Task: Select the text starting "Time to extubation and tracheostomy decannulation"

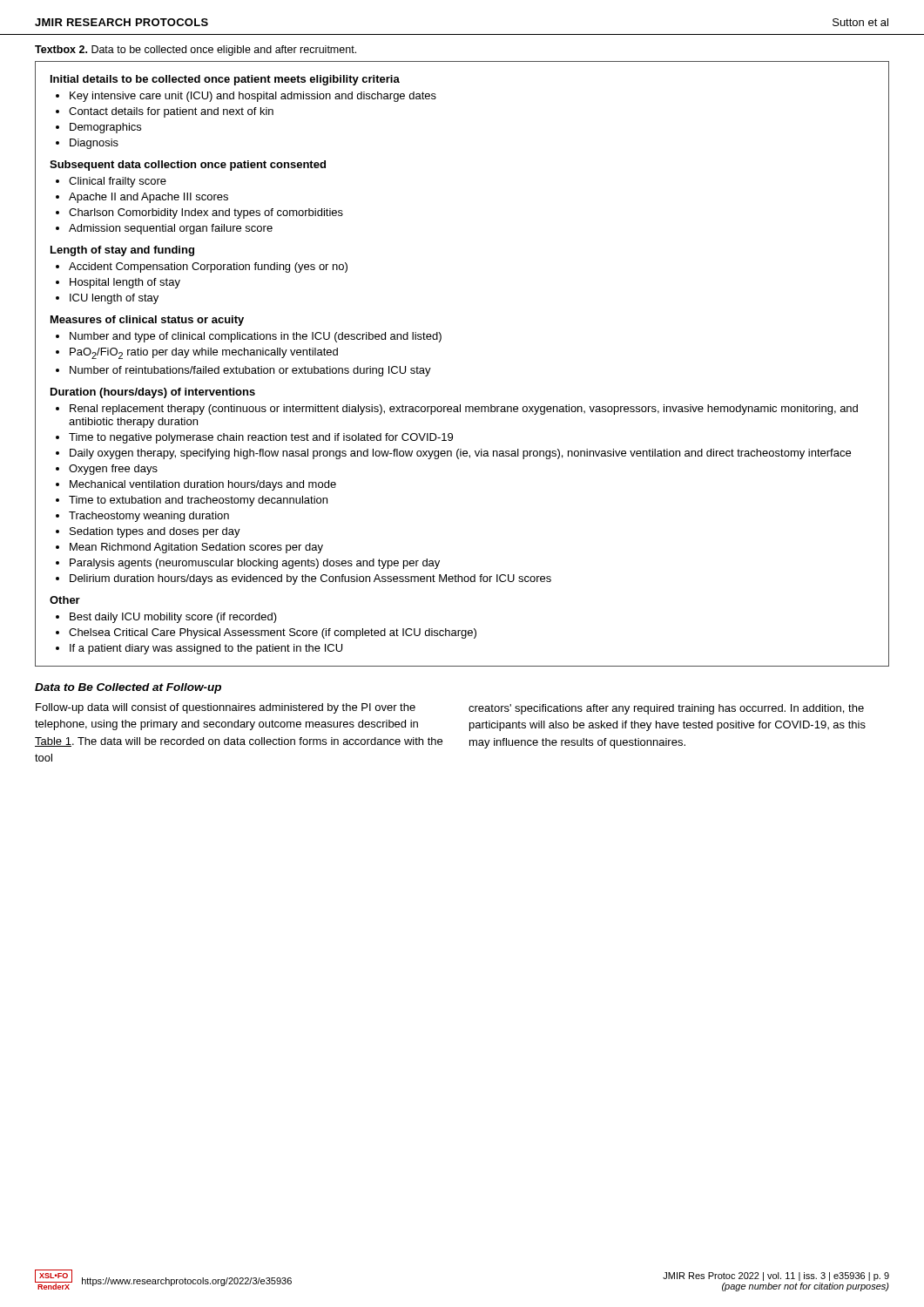Action: point(199,499)
